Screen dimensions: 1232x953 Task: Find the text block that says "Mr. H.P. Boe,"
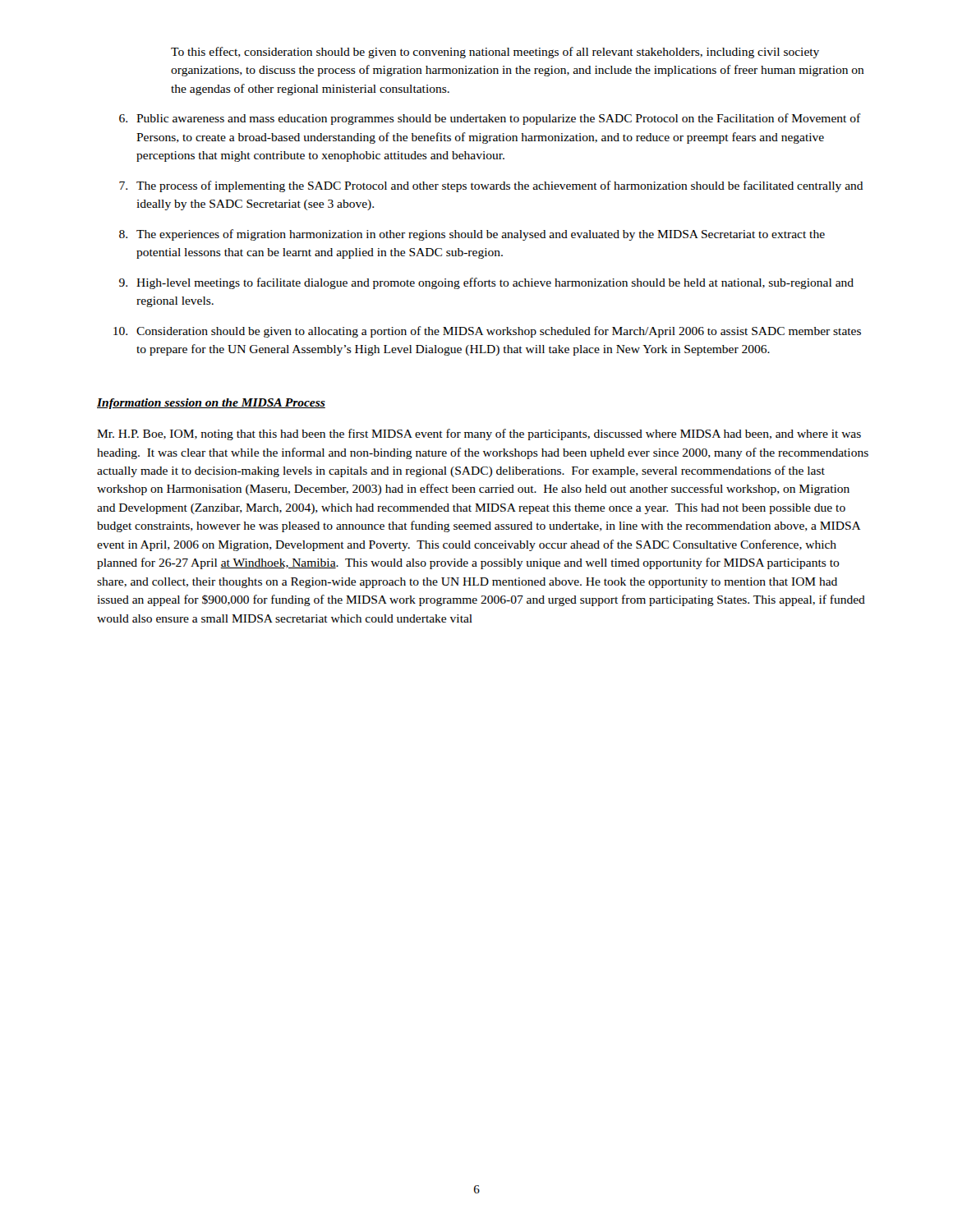(483, 526)
